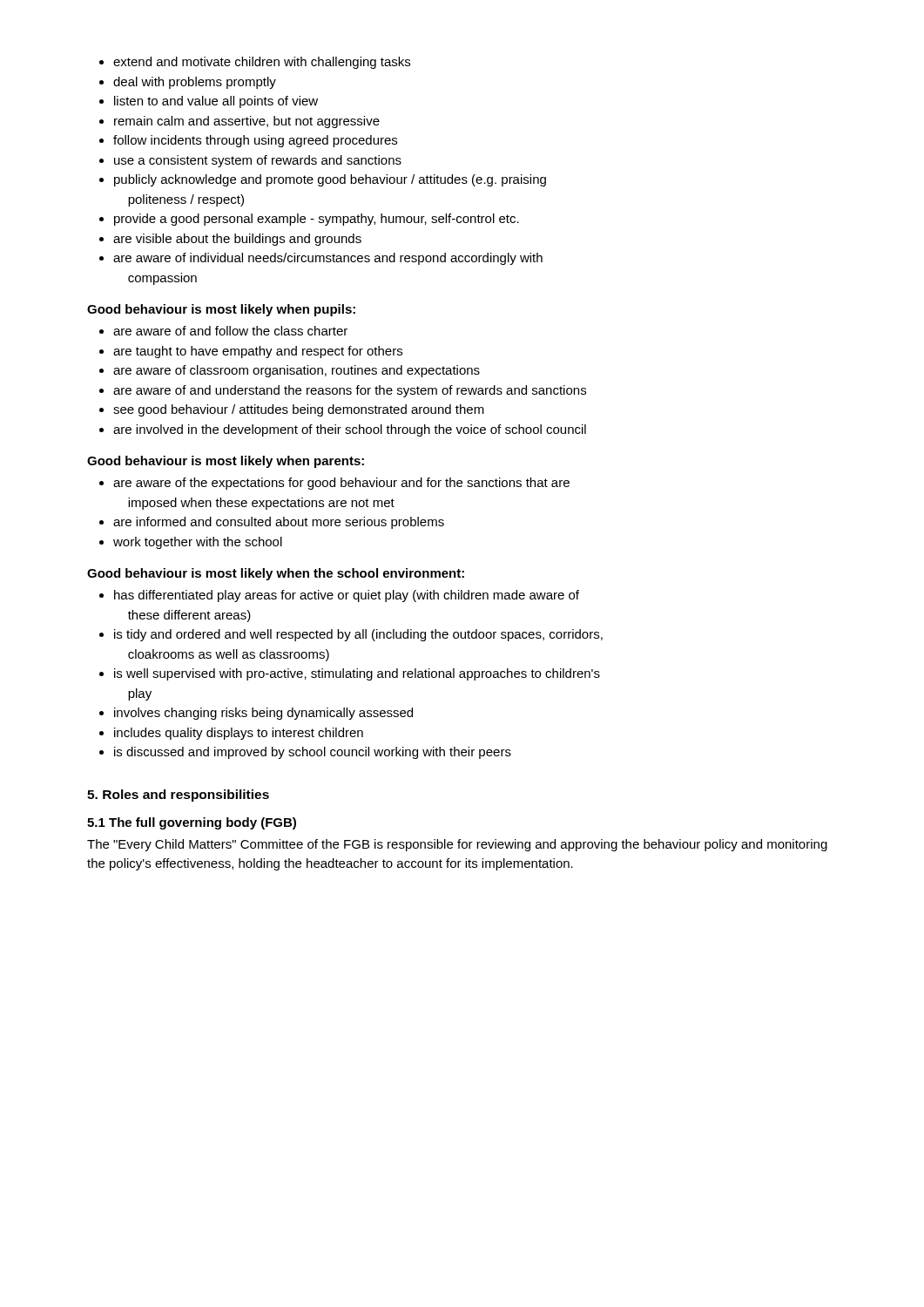Click on the region starting "are involved in"
This screenshot has width=924, height=1307.
(462, 429)
